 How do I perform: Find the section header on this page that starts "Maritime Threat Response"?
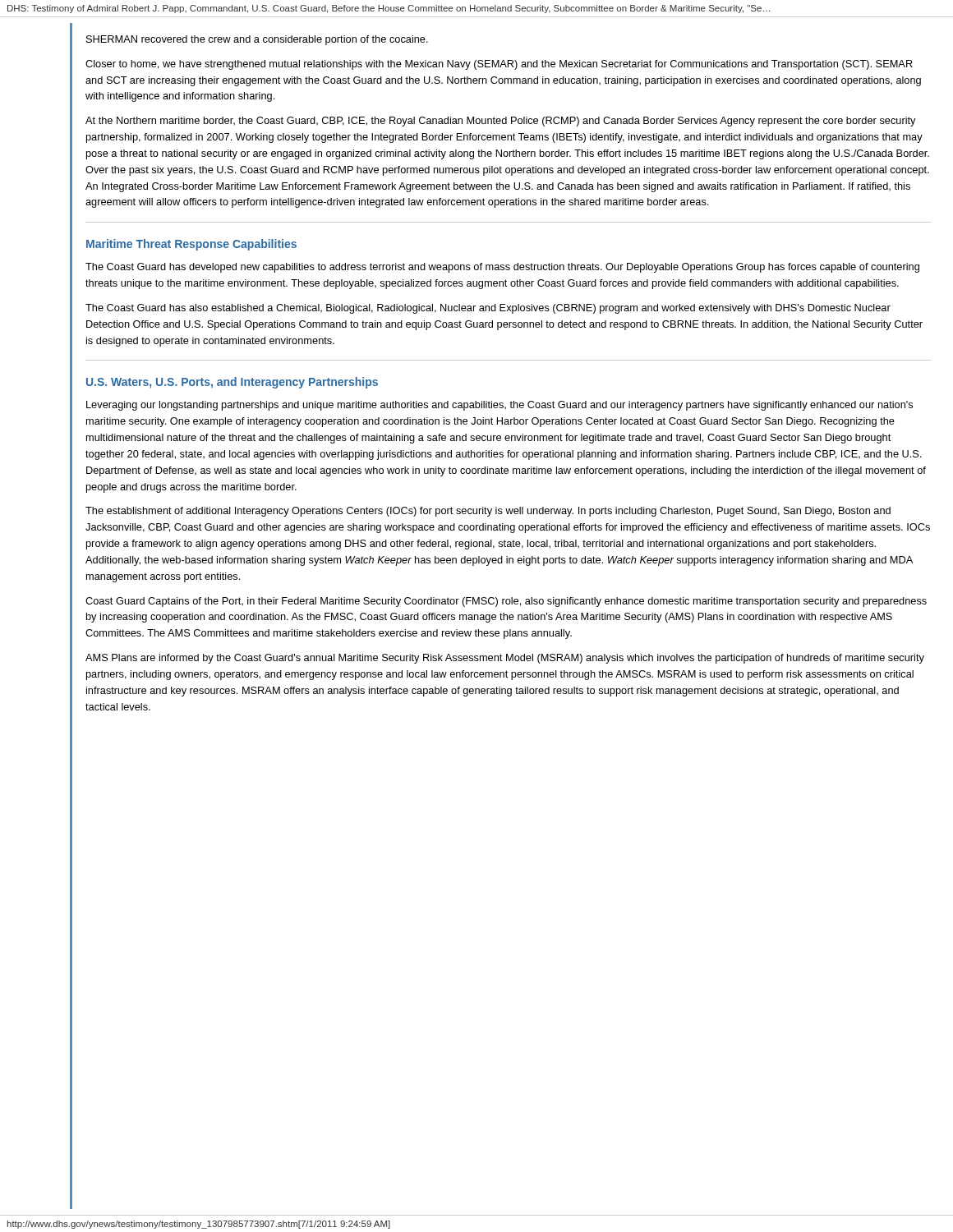pos(191,244)
